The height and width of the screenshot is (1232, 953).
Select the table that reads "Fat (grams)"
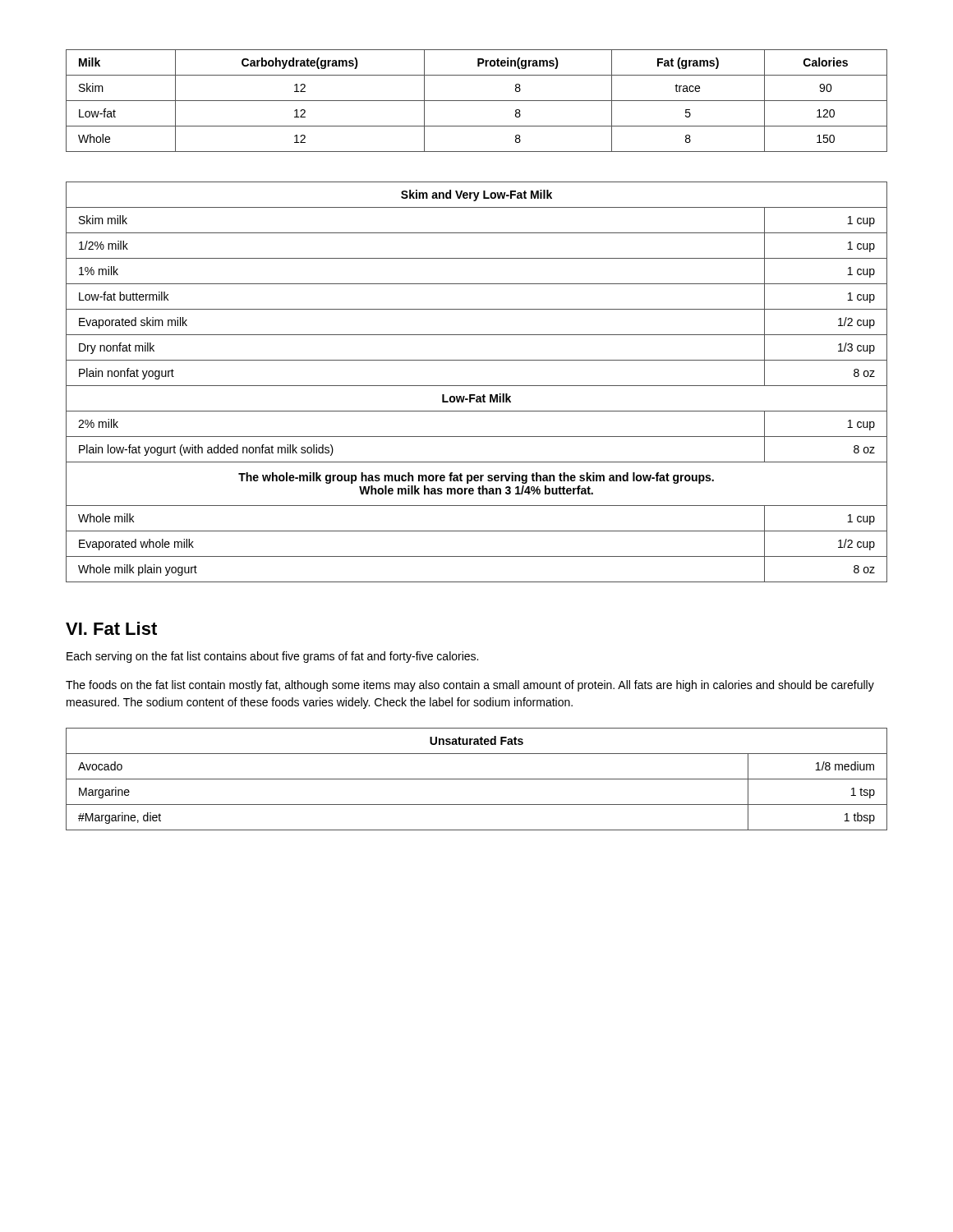(x=476, y=101)
